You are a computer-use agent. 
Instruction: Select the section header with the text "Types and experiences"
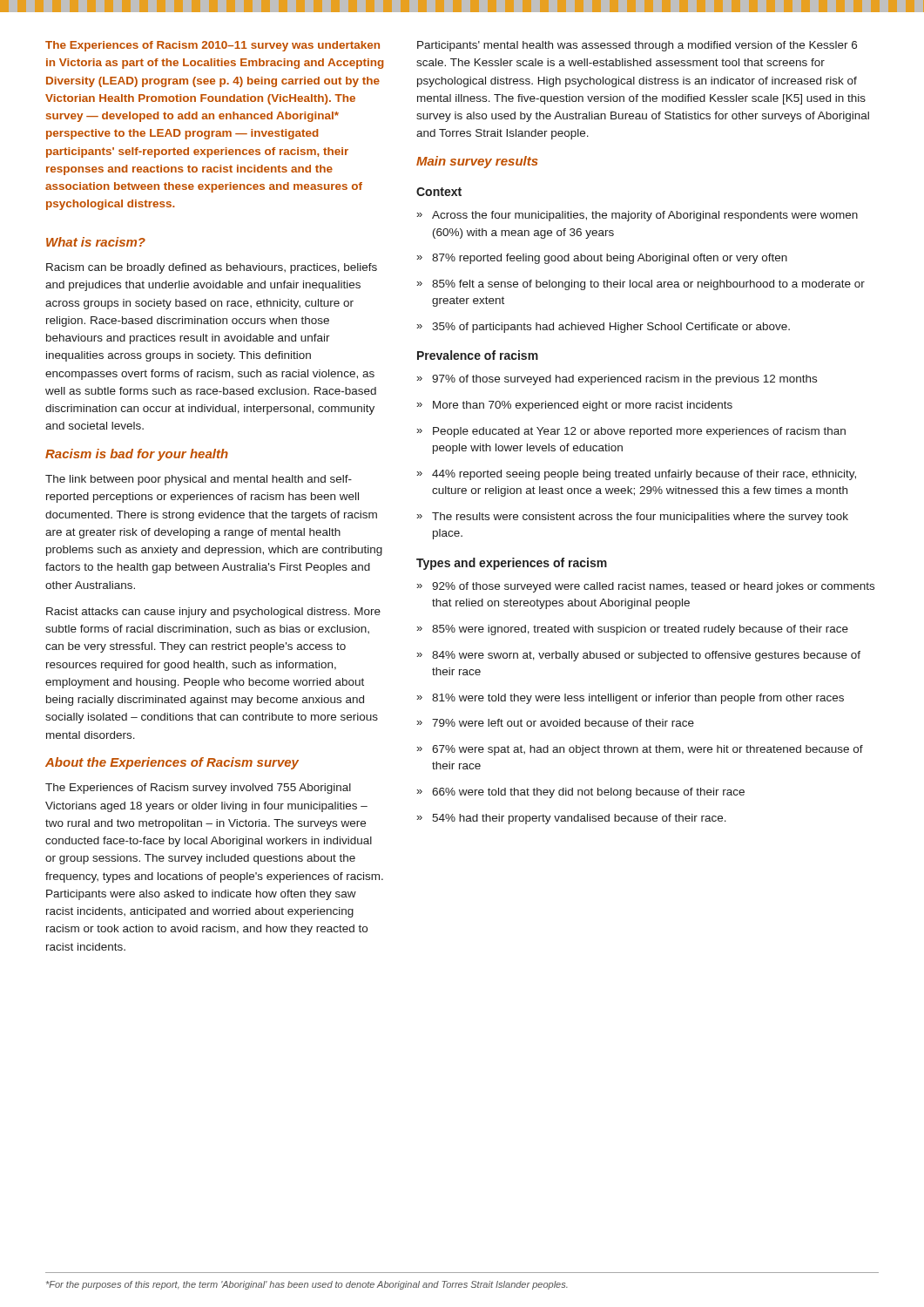click(x=512, y=564)
